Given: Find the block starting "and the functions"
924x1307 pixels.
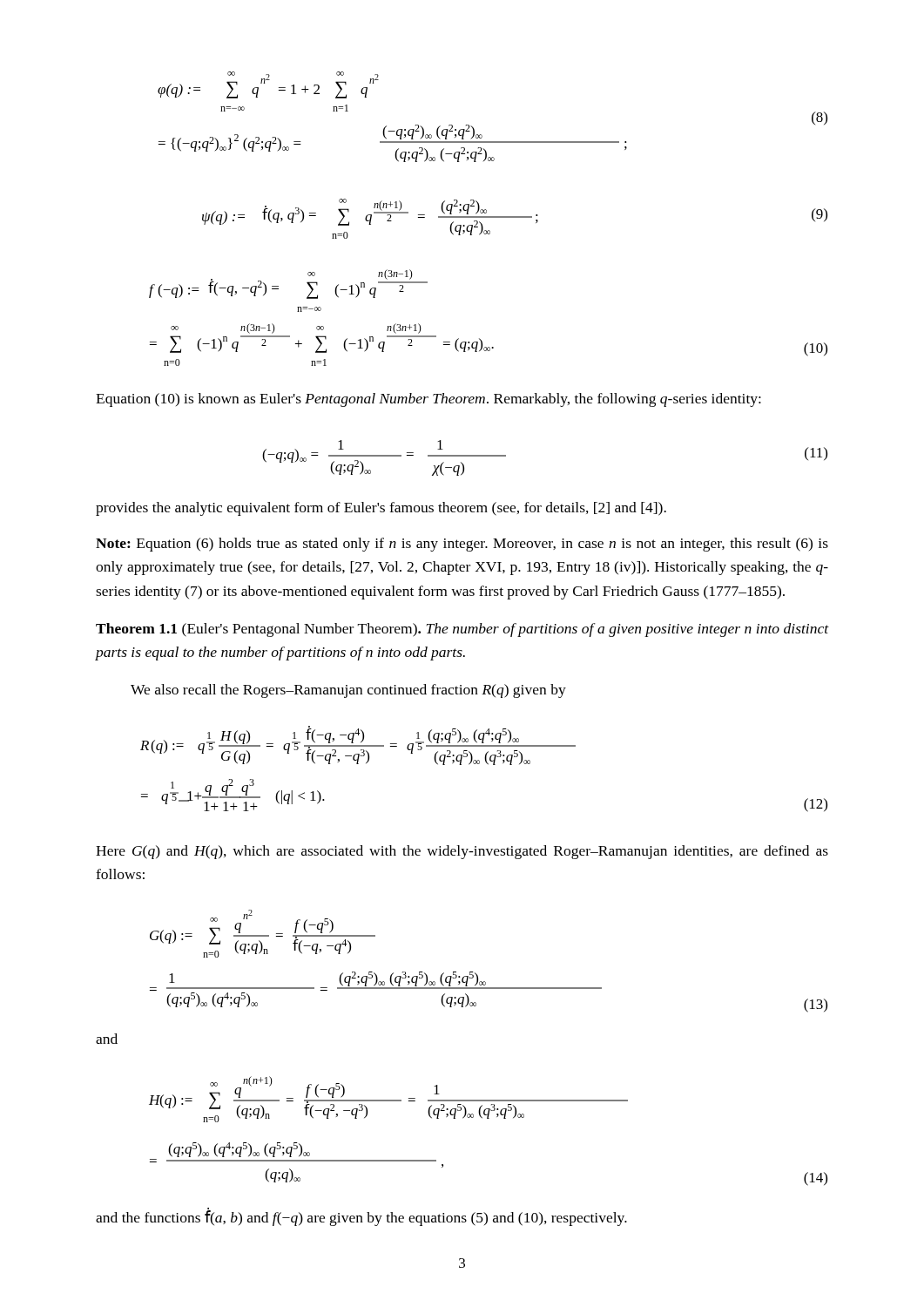Looking at the screenshot, I should point(362,1218).
